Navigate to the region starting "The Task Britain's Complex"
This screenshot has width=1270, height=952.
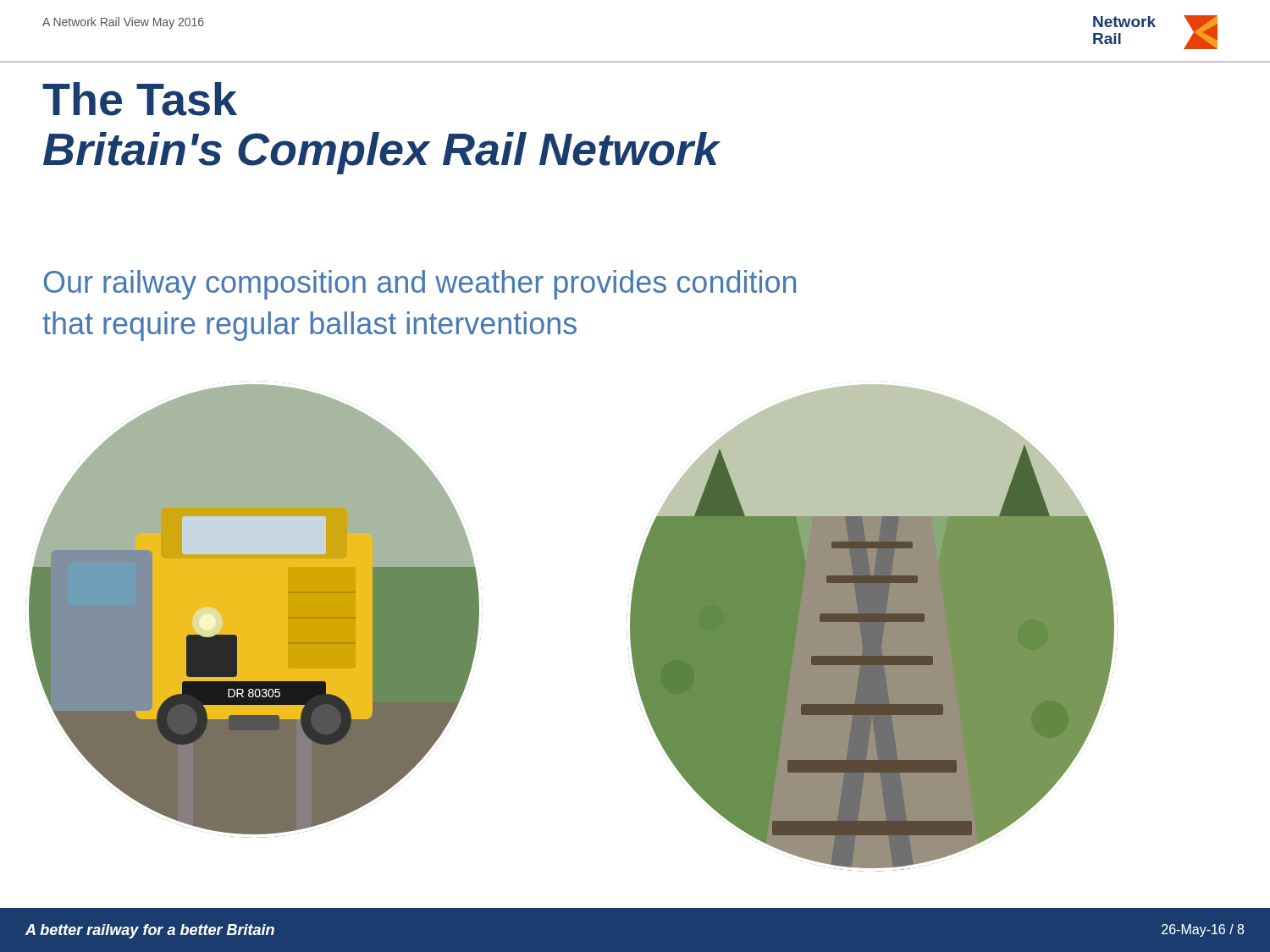click(x=381, y=125)
